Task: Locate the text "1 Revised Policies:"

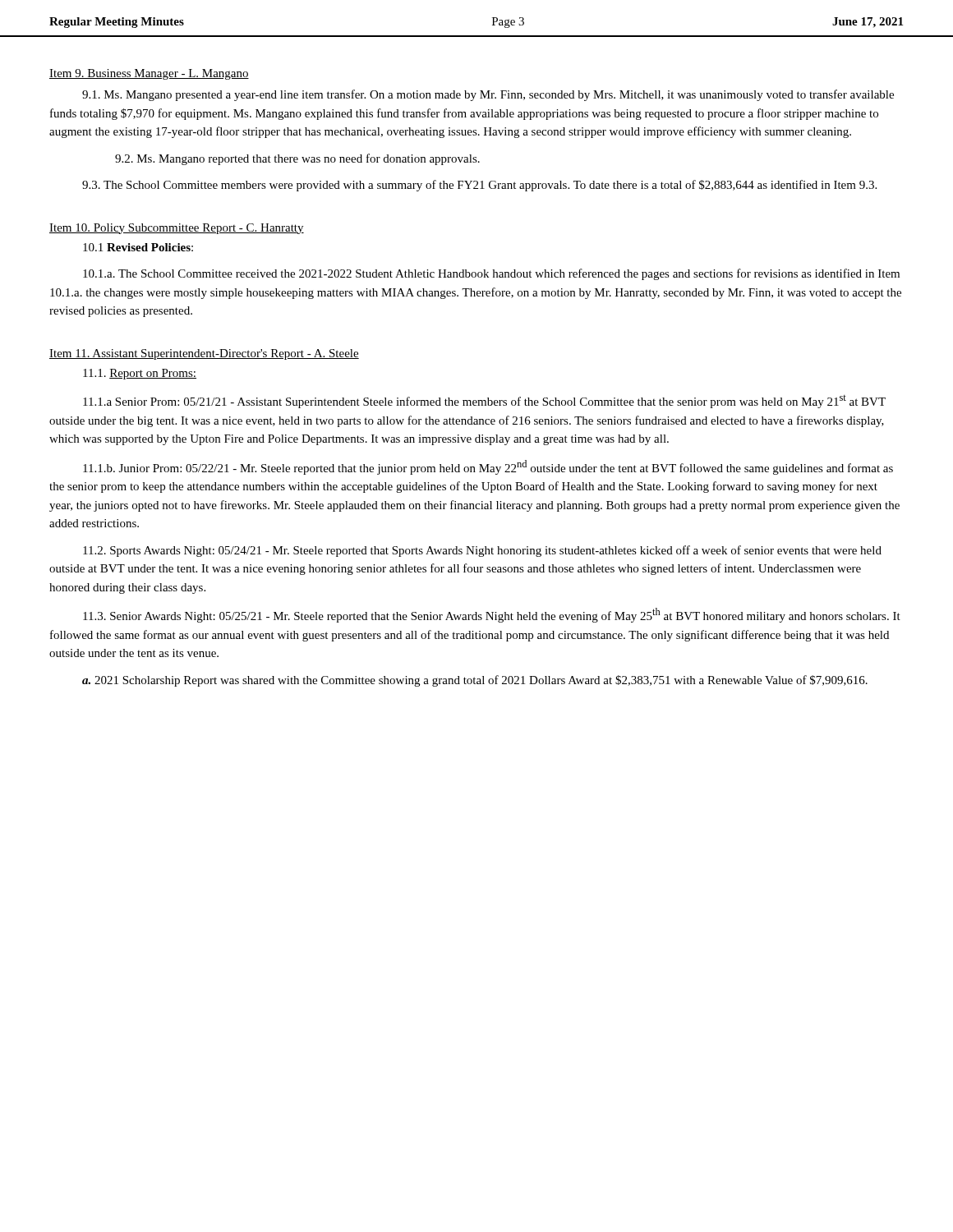Action: 138,247
